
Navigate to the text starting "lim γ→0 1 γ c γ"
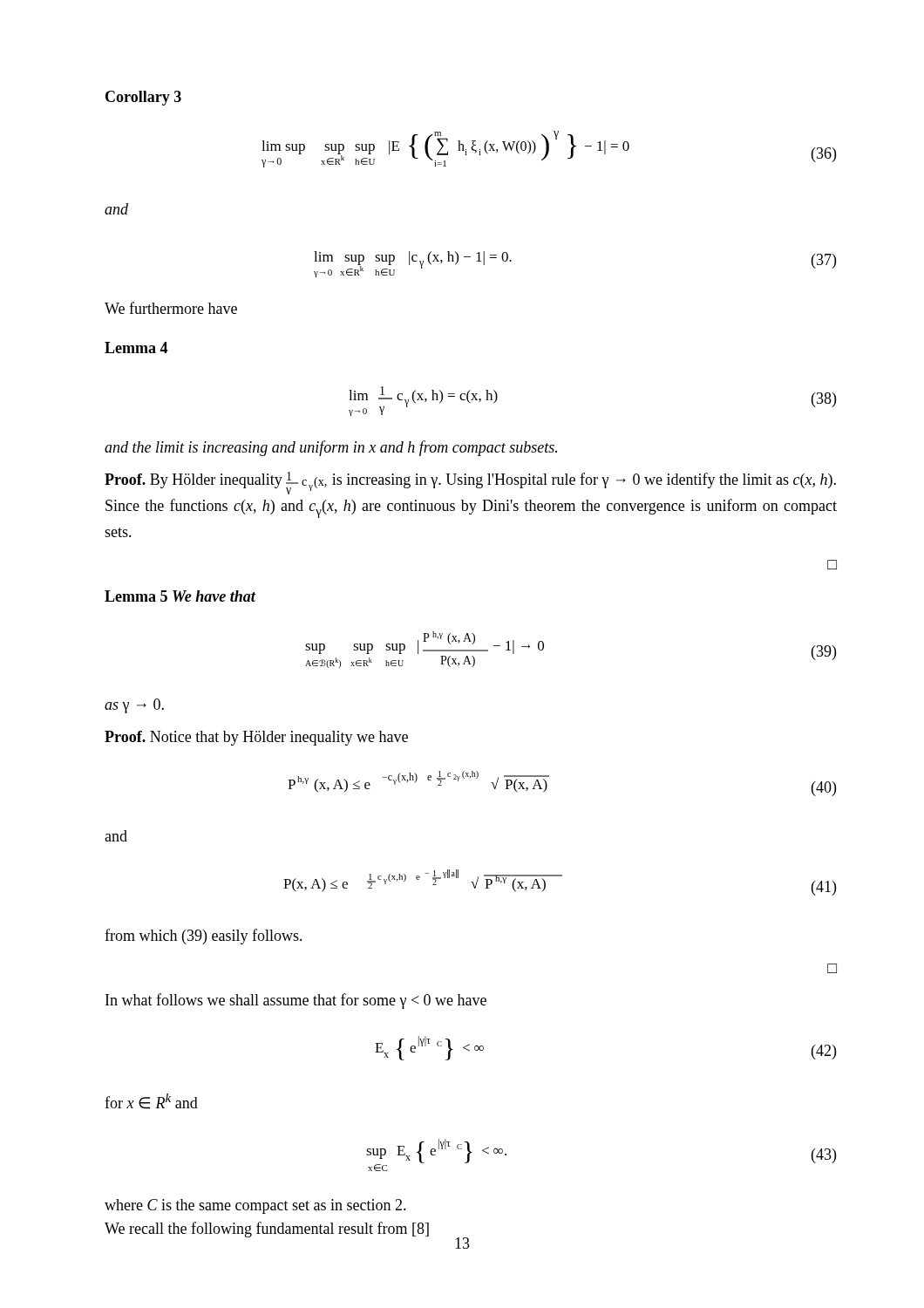tap(471, 398)
